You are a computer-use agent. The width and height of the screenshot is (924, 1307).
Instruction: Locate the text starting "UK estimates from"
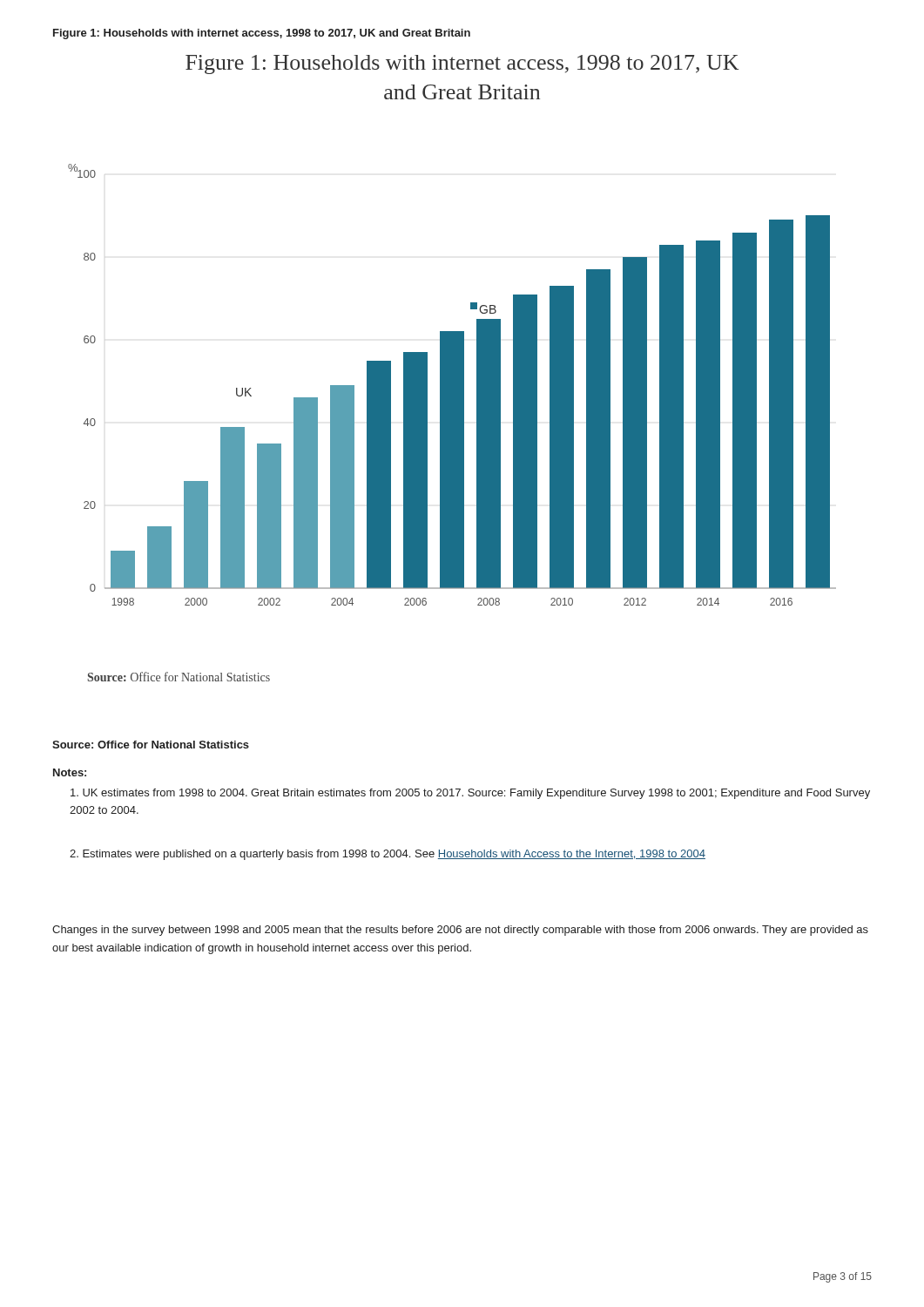(470, 801)
